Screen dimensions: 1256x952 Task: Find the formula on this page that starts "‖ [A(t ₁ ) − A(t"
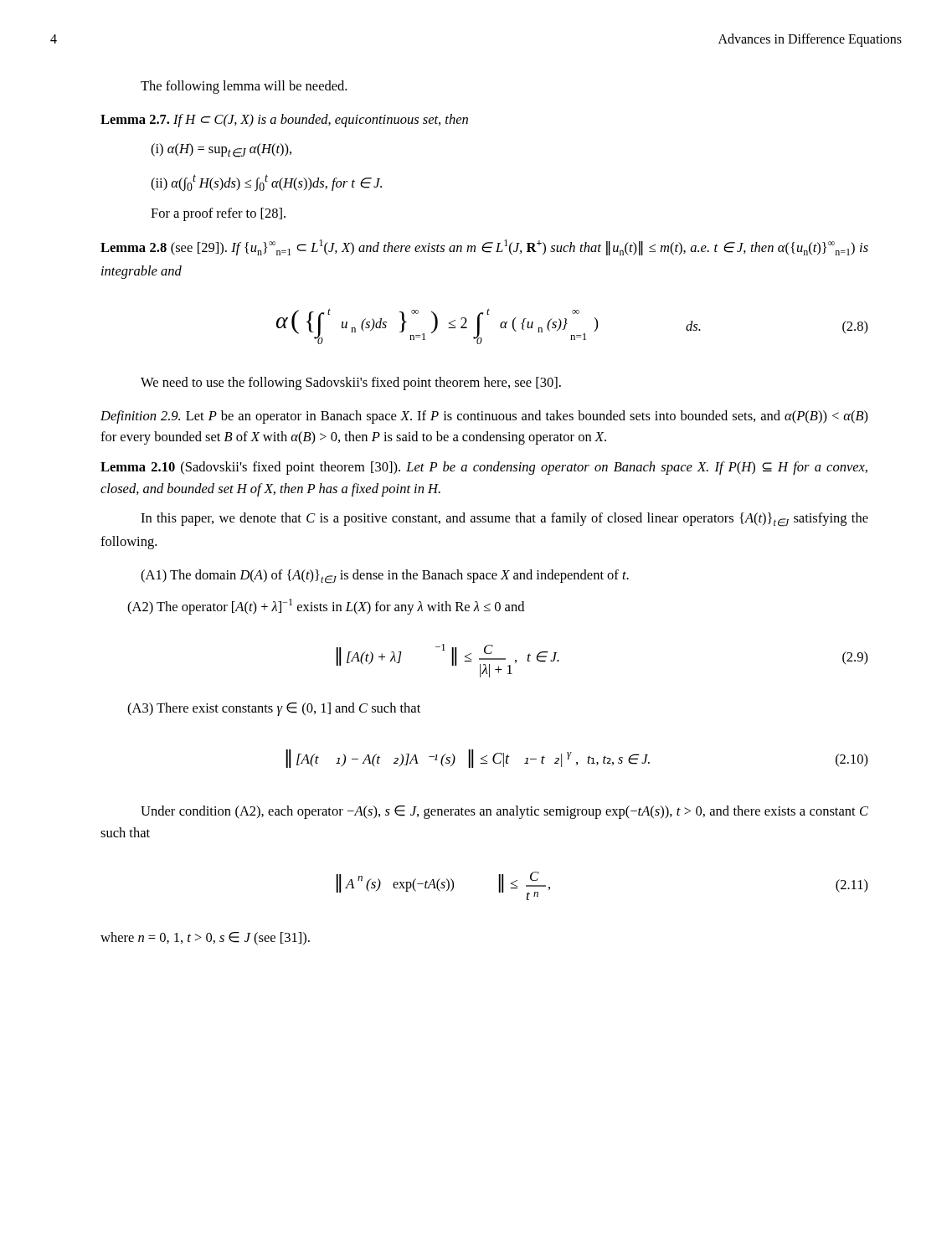point(572,760)
